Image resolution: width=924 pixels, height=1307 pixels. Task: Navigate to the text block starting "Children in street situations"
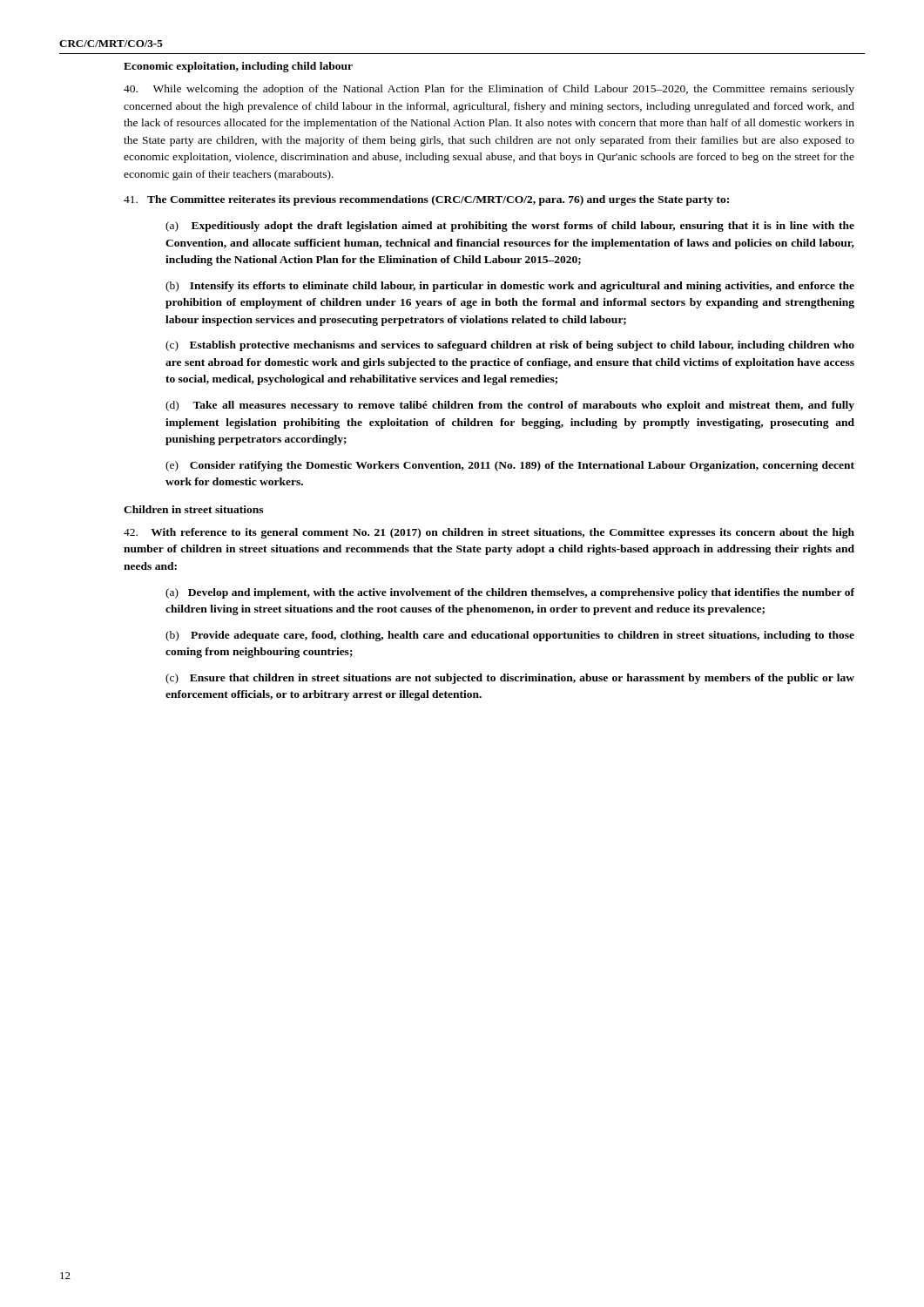193,509
